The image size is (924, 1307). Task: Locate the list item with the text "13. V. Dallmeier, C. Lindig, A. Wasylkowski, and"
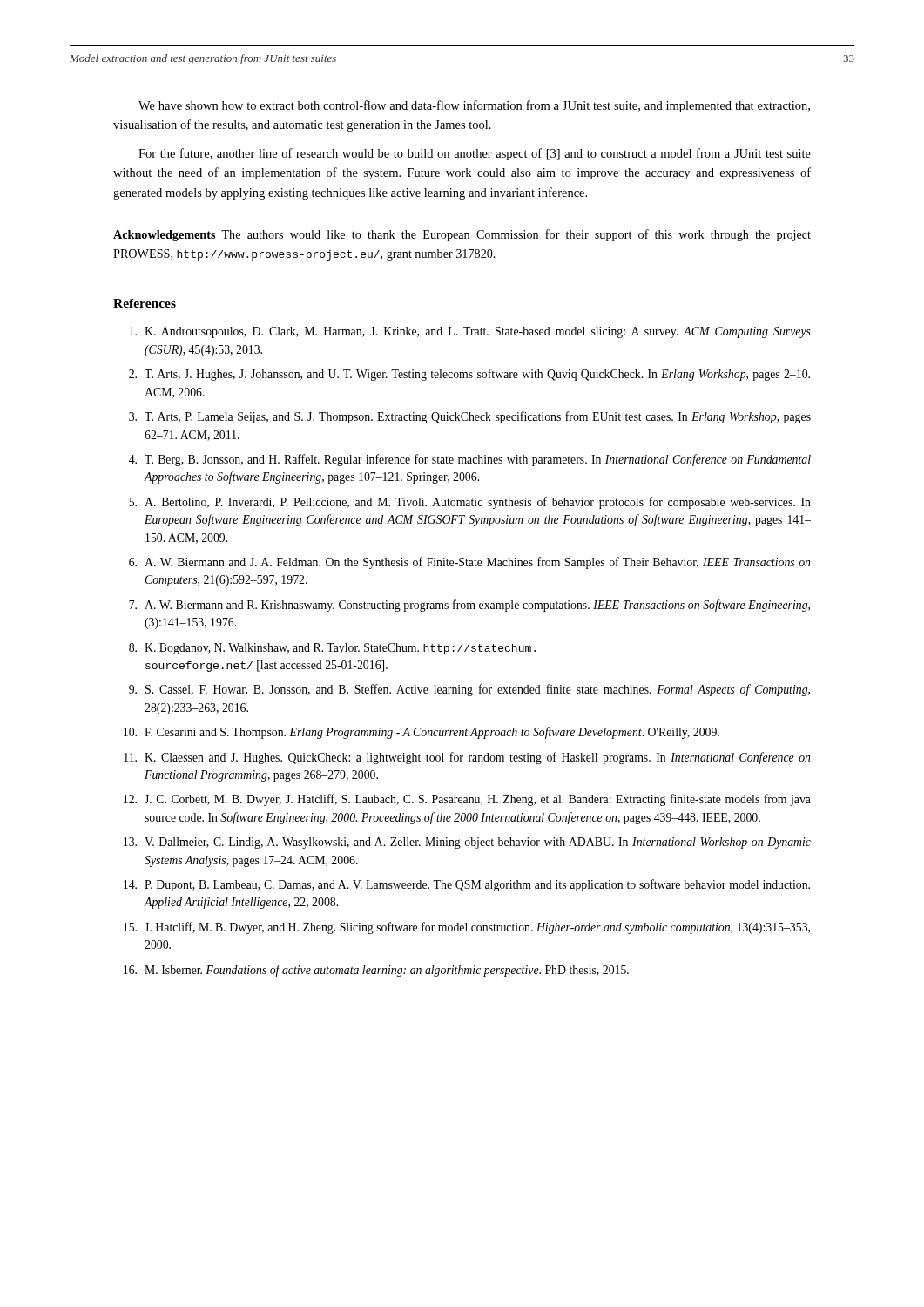462,852
